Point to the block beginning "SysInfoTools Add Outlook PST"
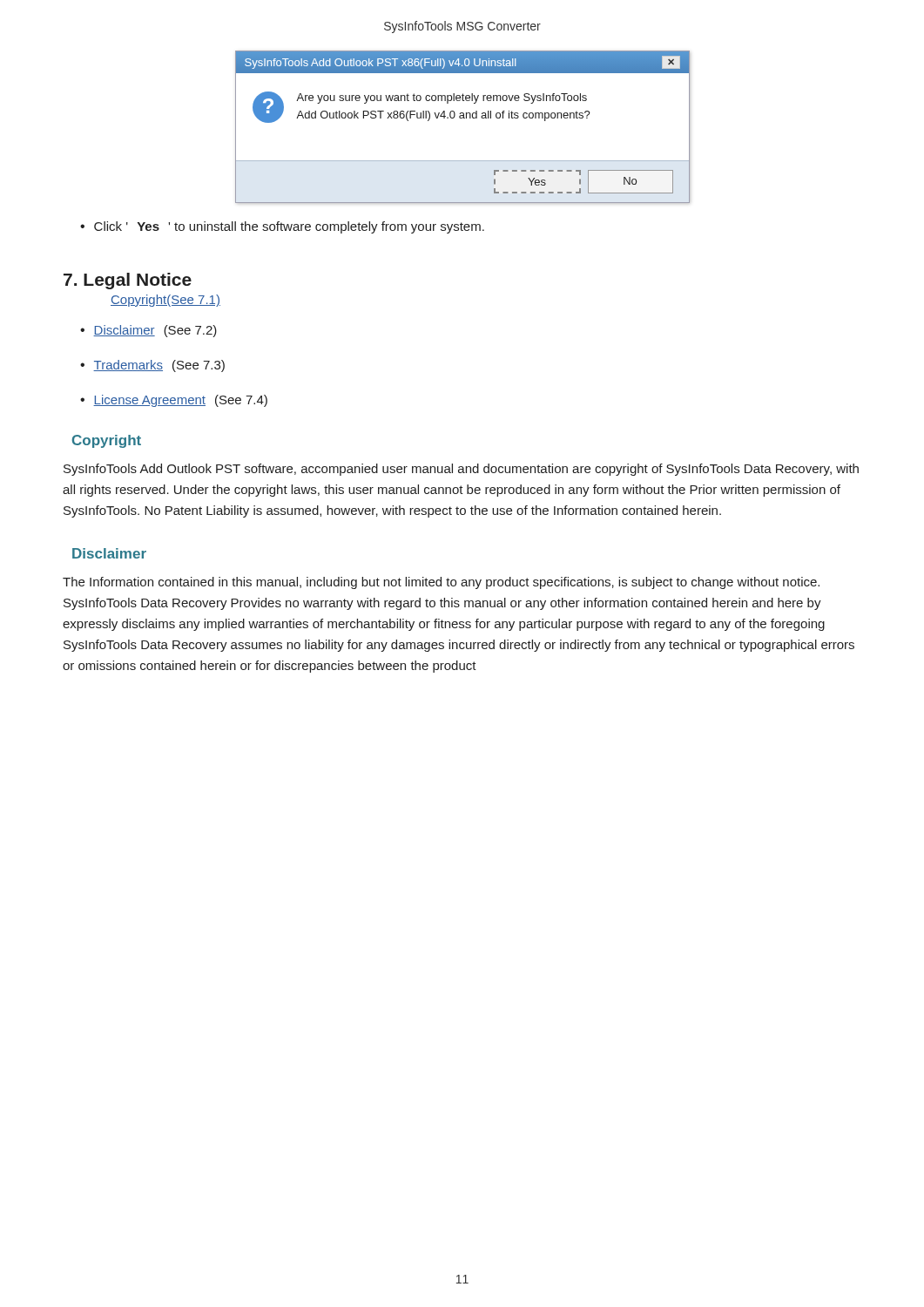 point(461,489)
